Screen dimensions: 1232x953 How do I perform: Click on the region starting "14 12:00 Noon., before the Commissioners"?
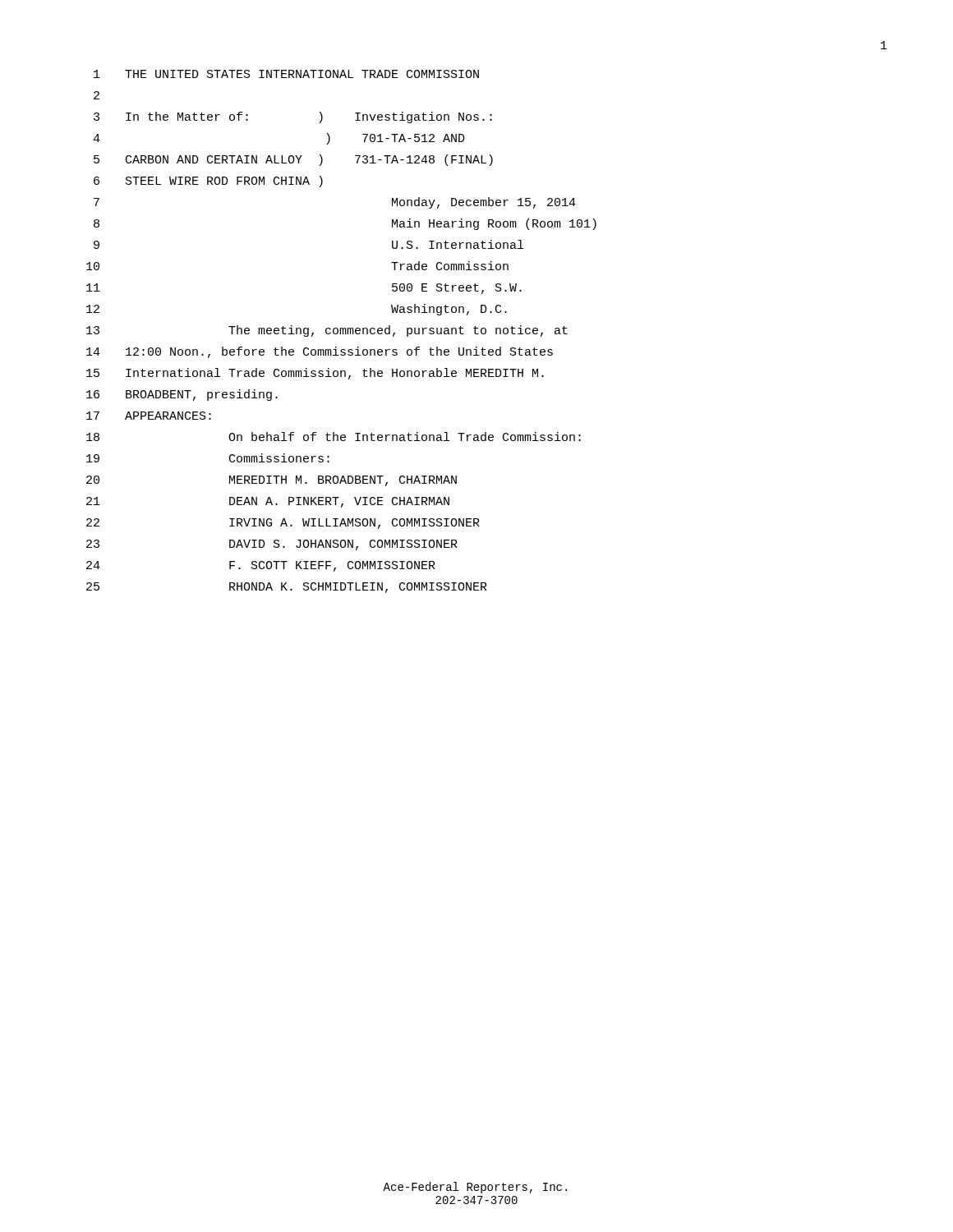click(476, 354)
